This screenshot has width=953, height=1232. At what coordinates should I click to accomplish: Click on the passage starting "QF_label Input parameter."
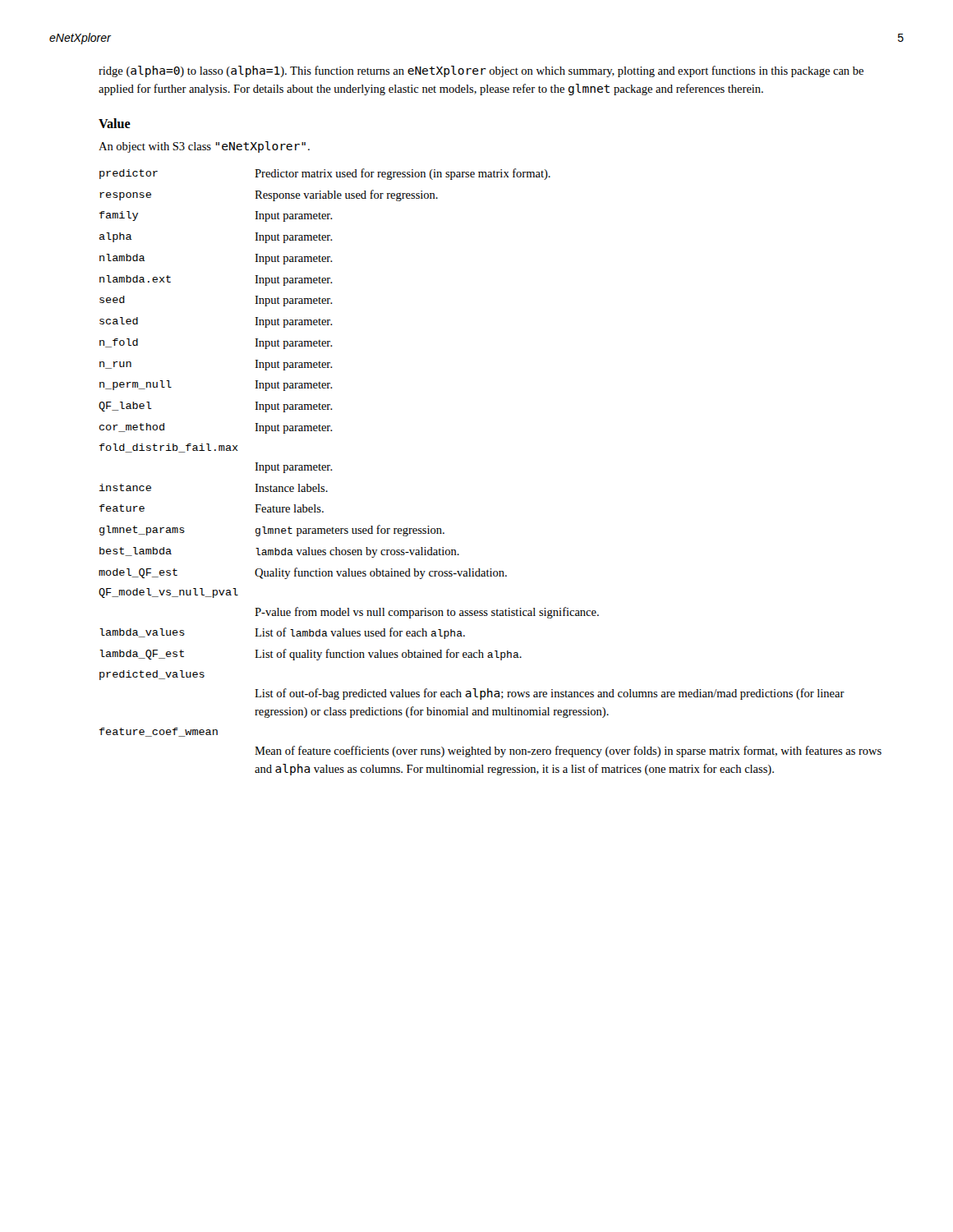pos(122,407)
